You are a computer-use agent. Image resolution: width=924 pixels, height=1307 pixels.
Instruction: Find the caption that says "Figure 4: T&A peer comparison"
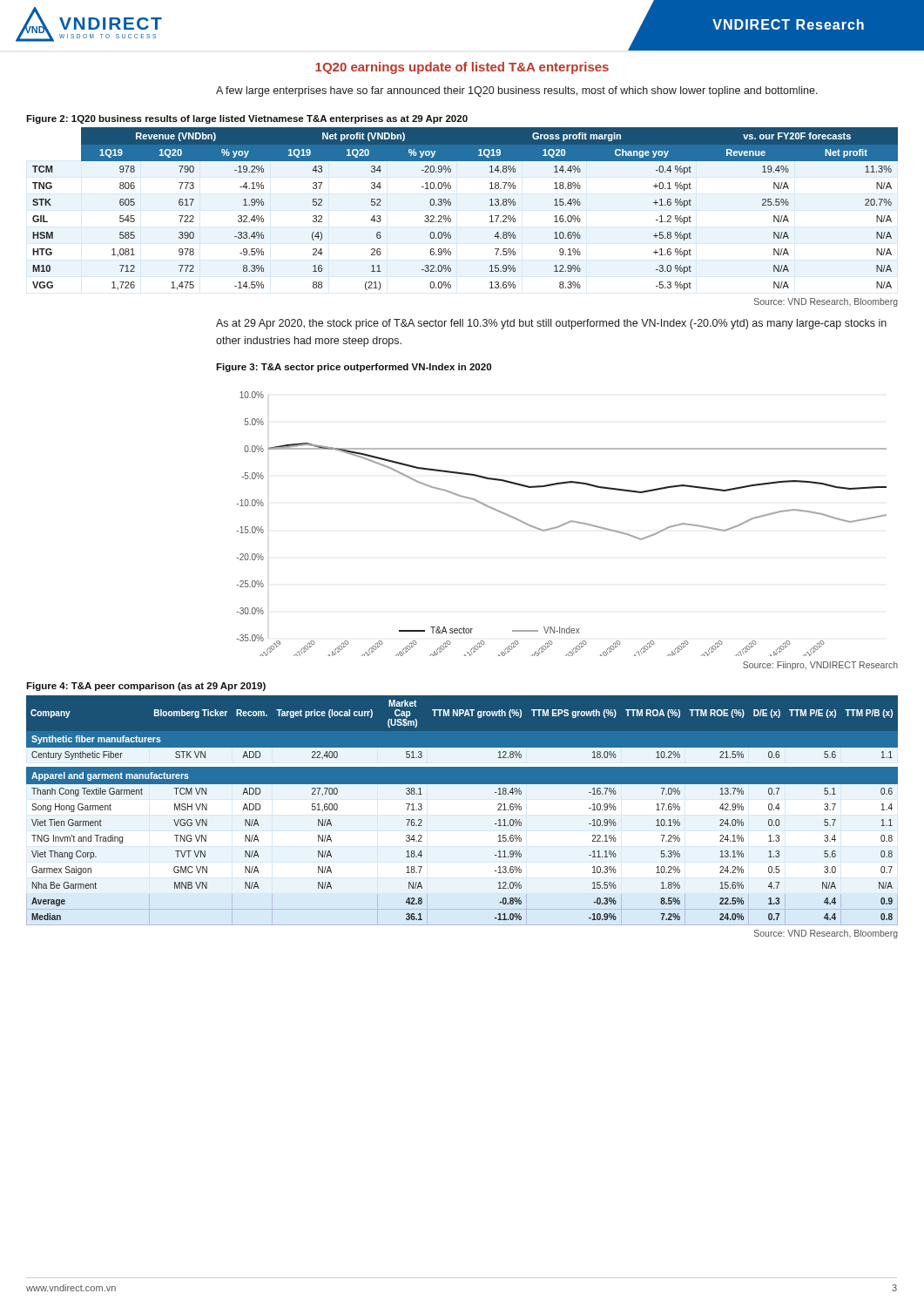146,686
